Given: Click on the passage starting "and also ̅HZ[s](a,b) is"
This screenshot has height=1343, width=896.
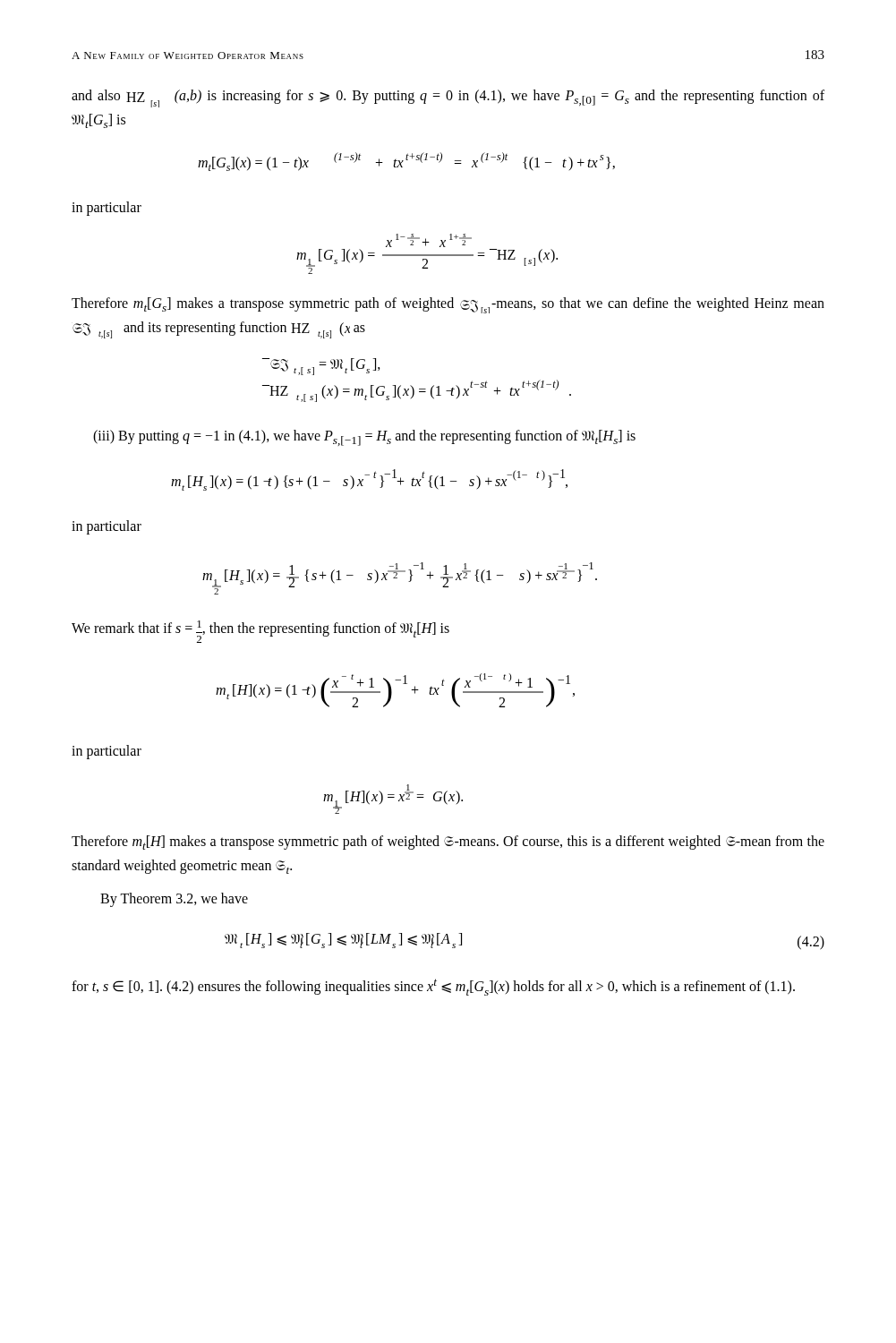Looking at the screenshot, I should pos(448,108).
